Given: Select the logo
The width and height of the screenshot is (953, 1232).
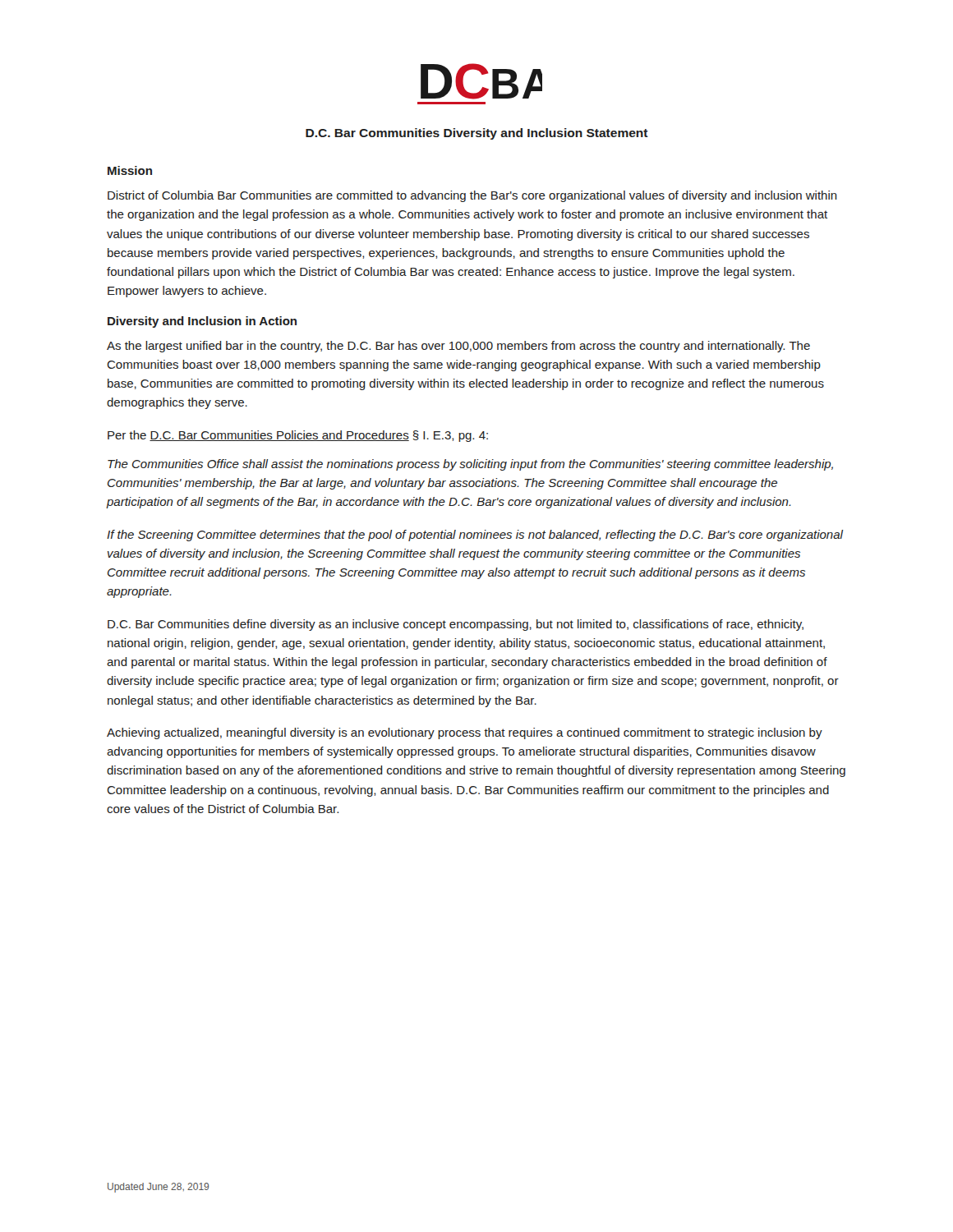Looking at the screenshot, I should pos(476,80).
